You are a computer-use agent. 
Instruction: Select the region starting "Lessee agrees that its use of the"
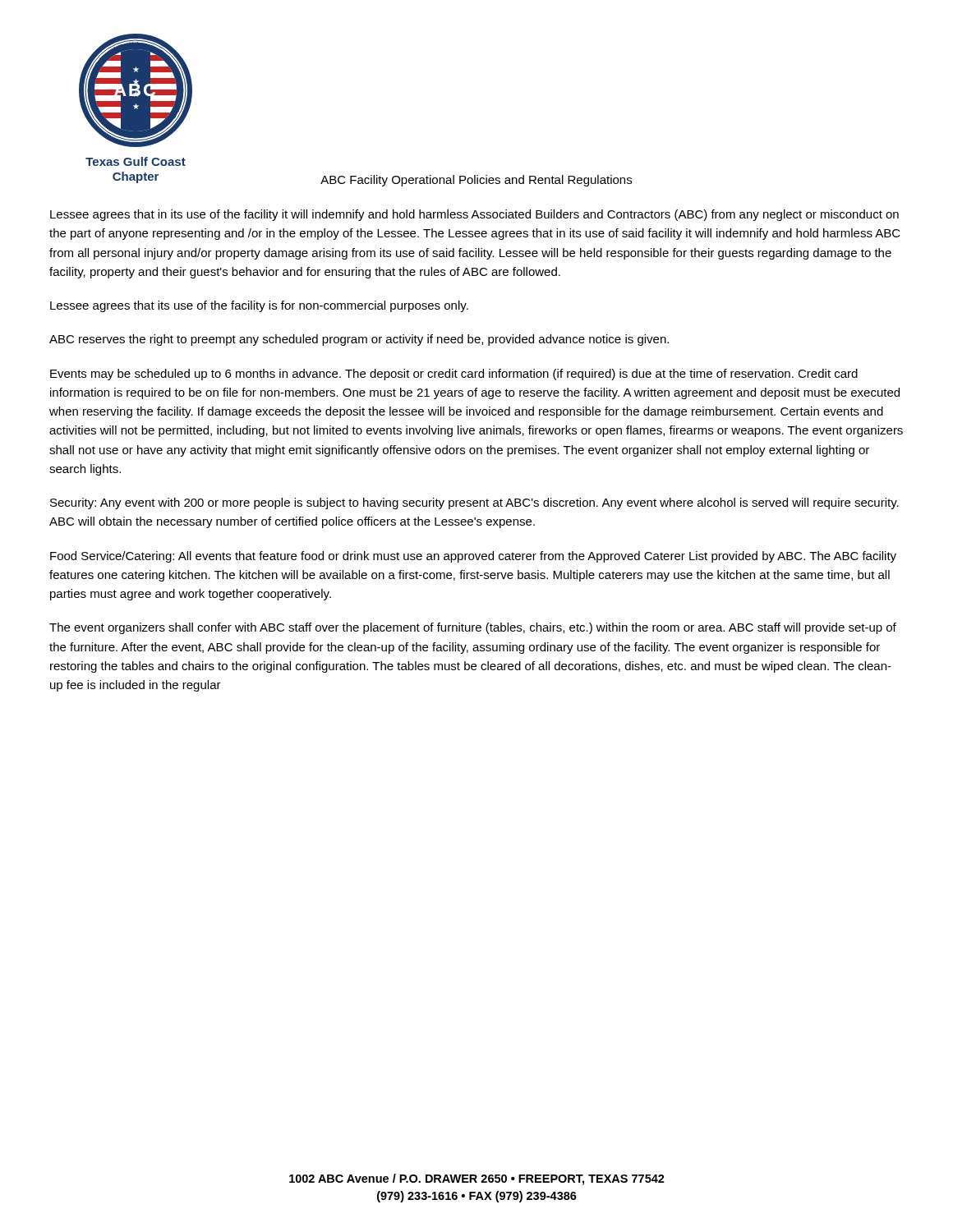259,305
